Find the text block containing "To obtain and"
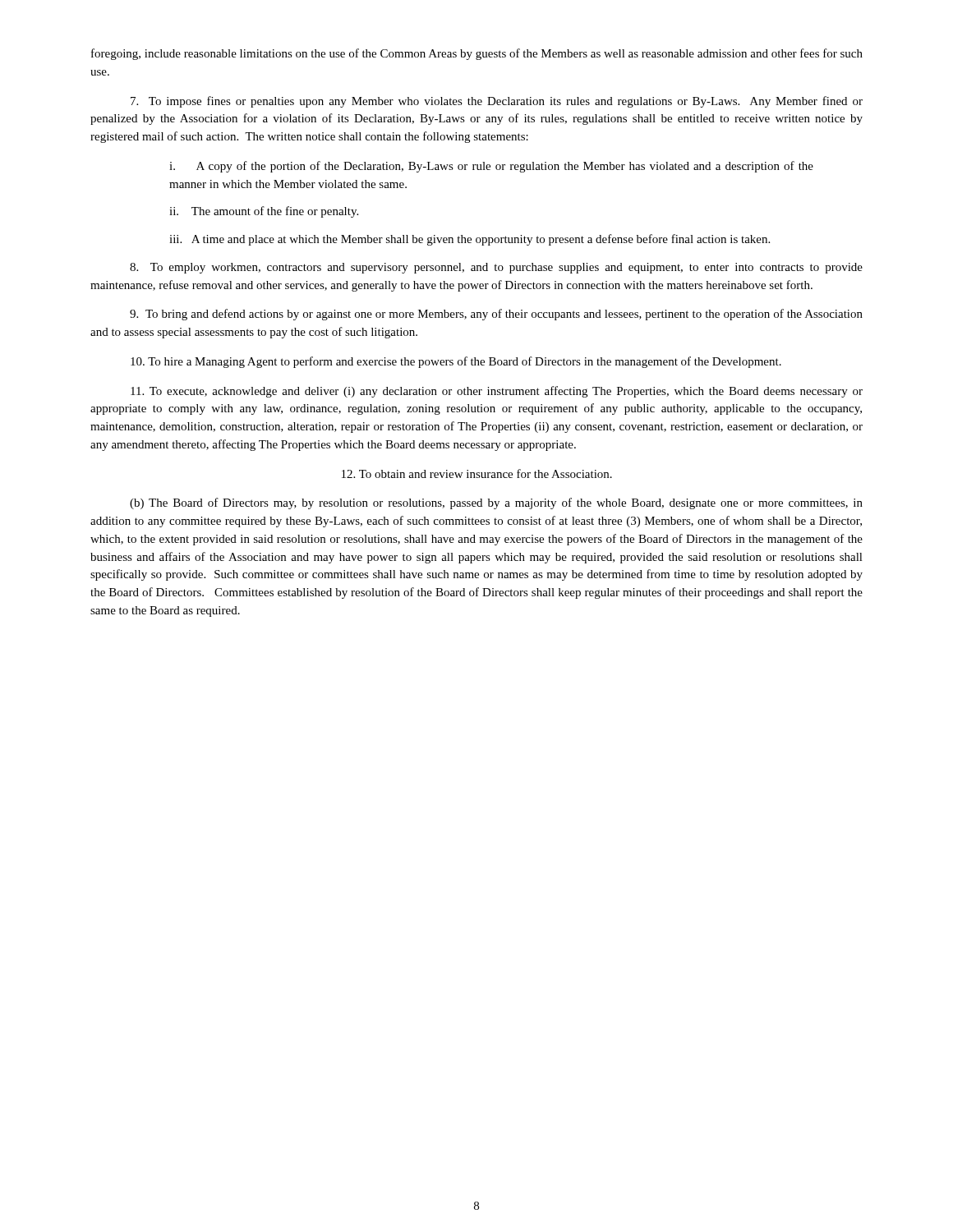The height and width of the screenshot is (1232, 953). tap(476, 474)
